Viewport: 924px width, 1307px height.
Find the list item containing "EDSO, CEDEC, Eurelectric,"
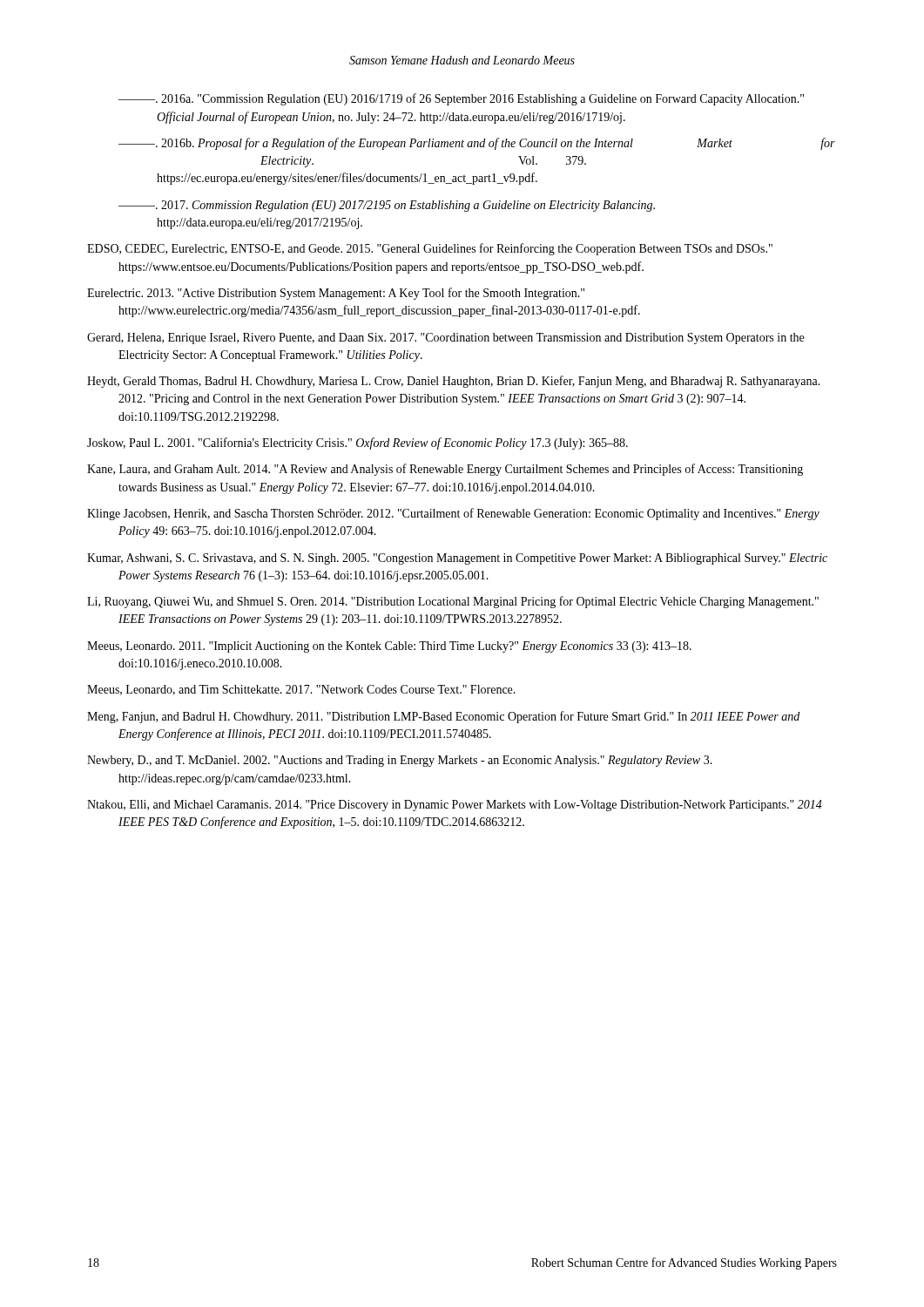pyautogui.click(x=430, y=258)
